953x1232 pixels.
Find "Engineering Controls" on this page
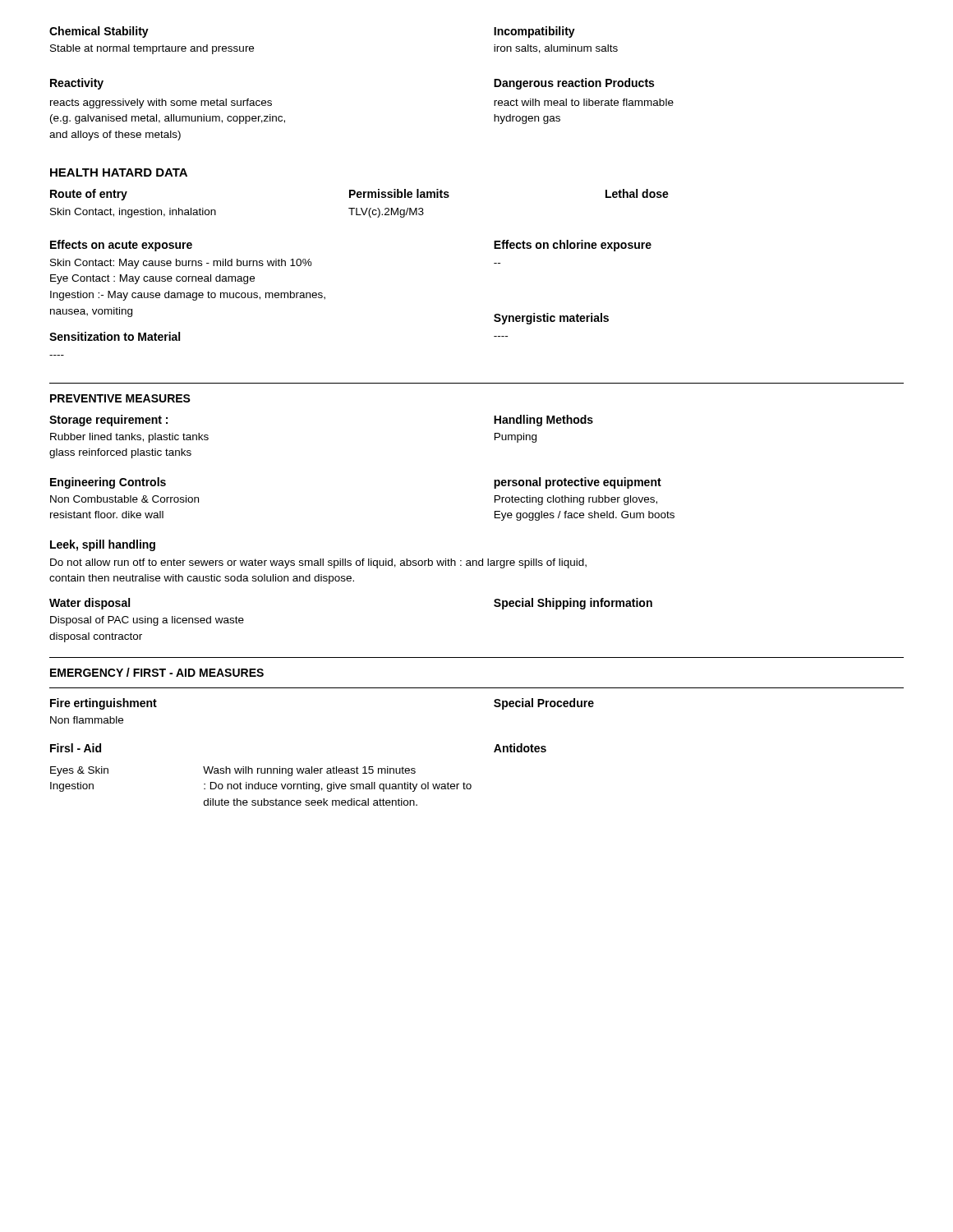108,483
